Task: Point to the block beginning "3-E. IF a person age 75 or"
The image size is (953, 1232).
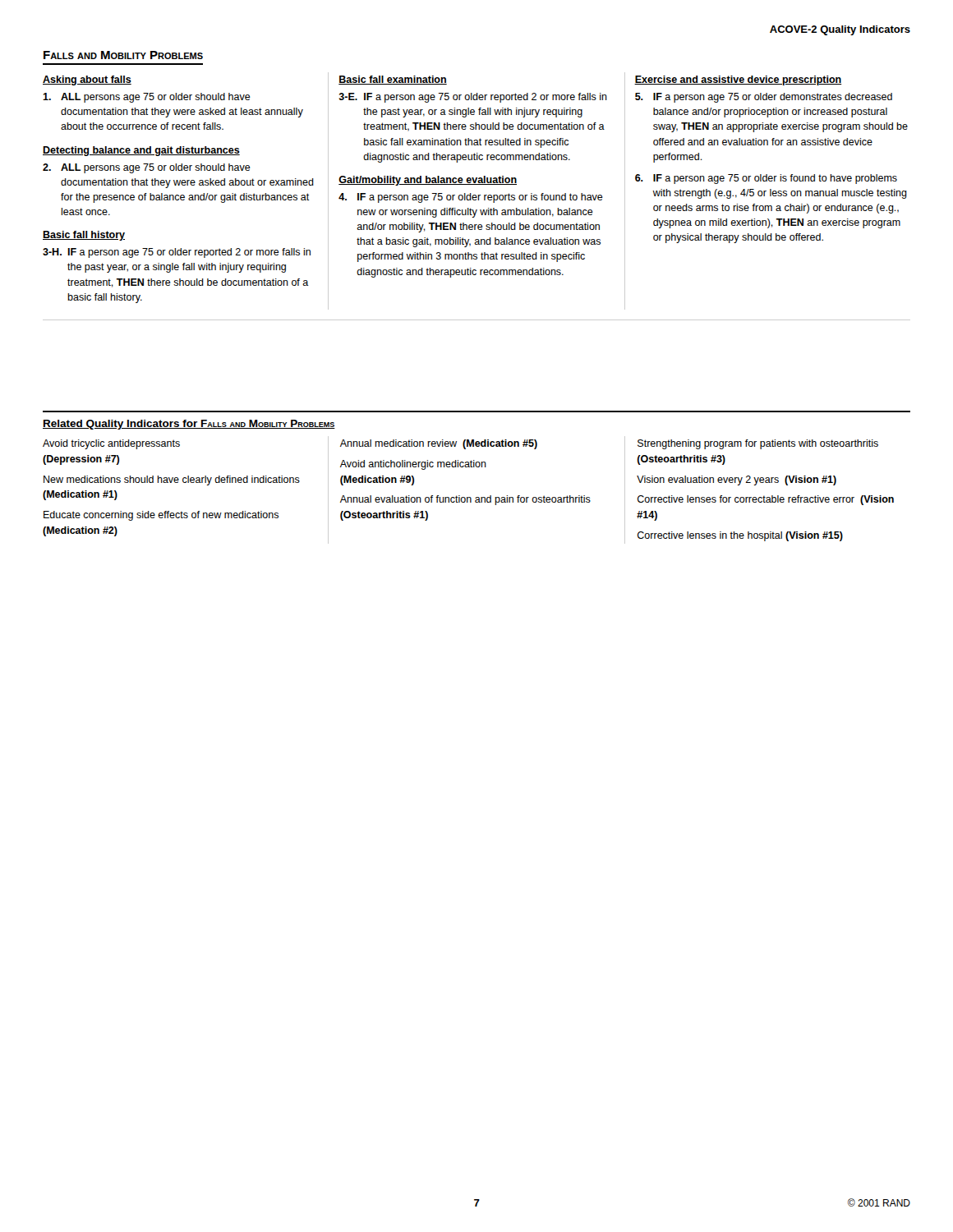Action: 476,127
